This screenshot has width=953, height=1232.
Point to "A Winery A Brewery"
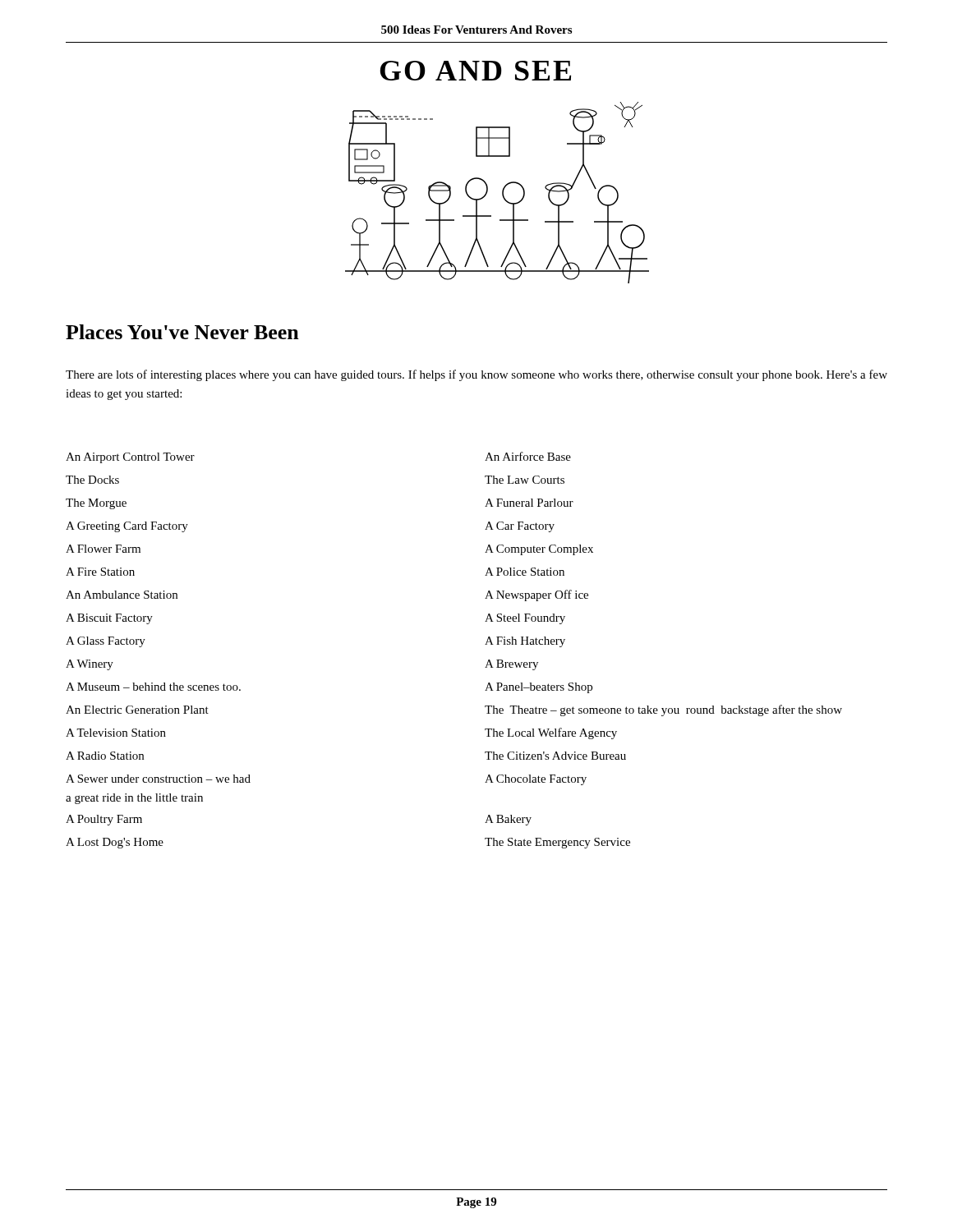pyautogui.click(x=476, y=664)
